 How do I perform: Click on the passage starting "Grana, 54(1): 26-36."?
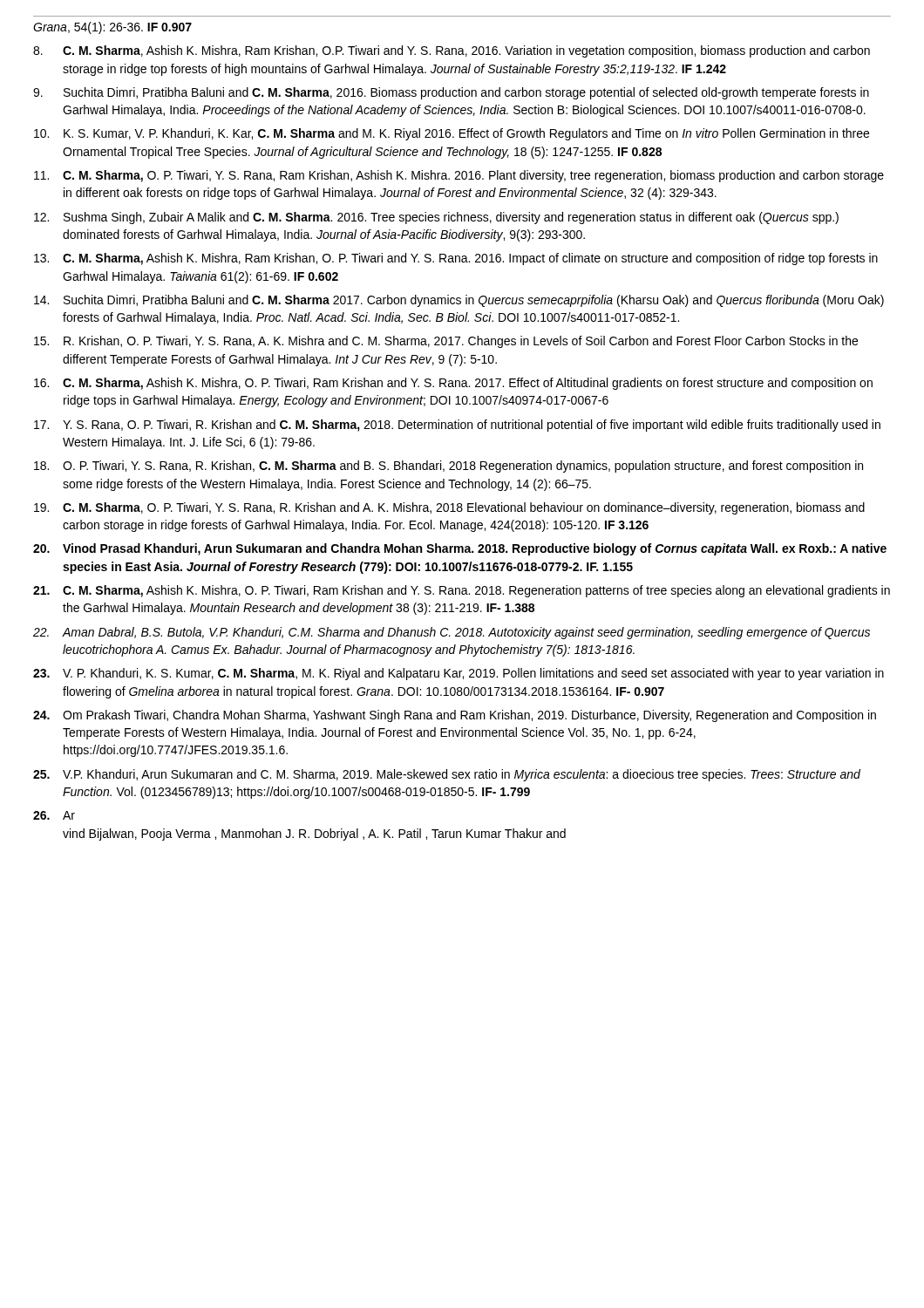(112, 27)
